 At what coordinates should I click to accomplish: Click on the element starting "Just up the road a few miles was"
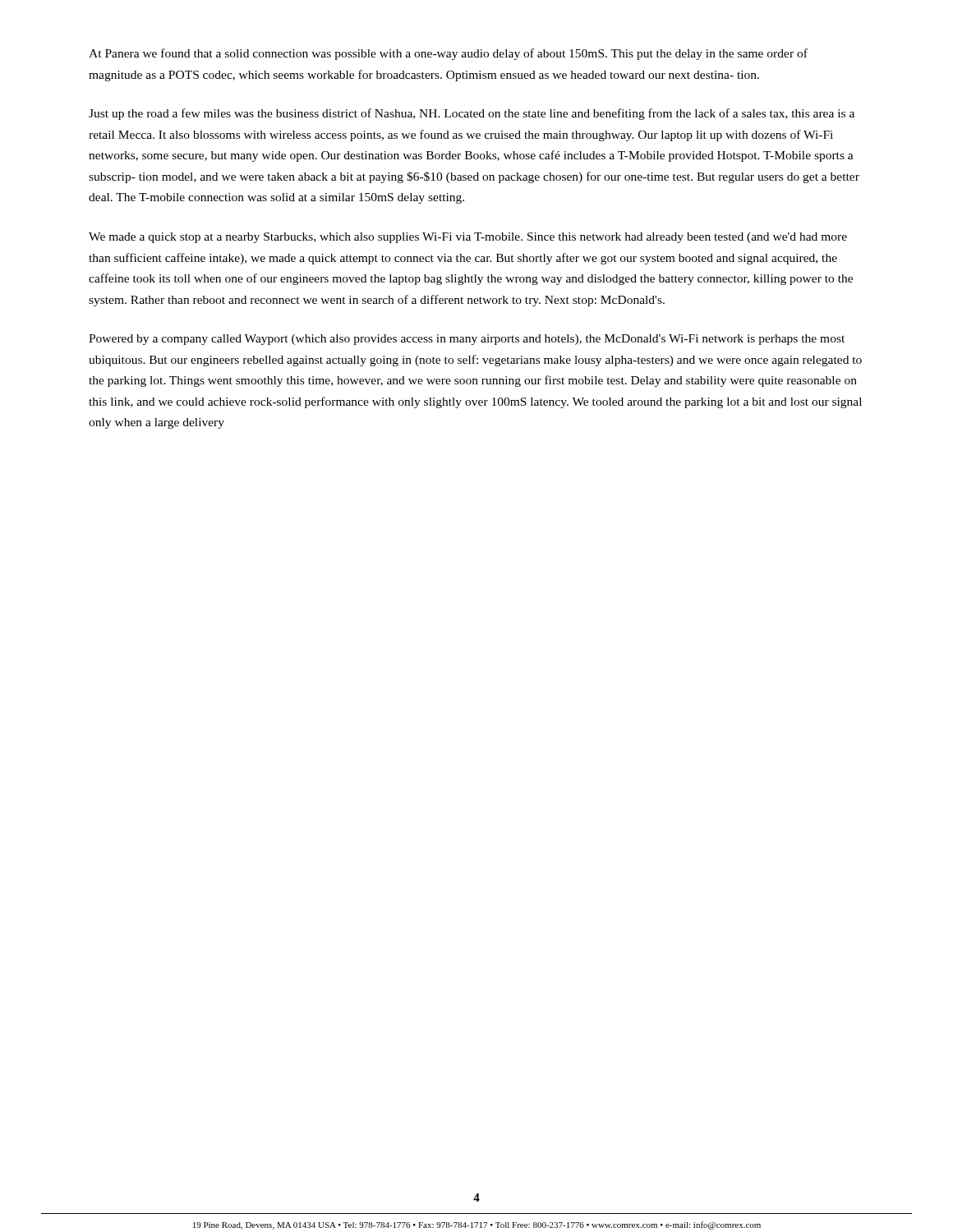point(474,155)
